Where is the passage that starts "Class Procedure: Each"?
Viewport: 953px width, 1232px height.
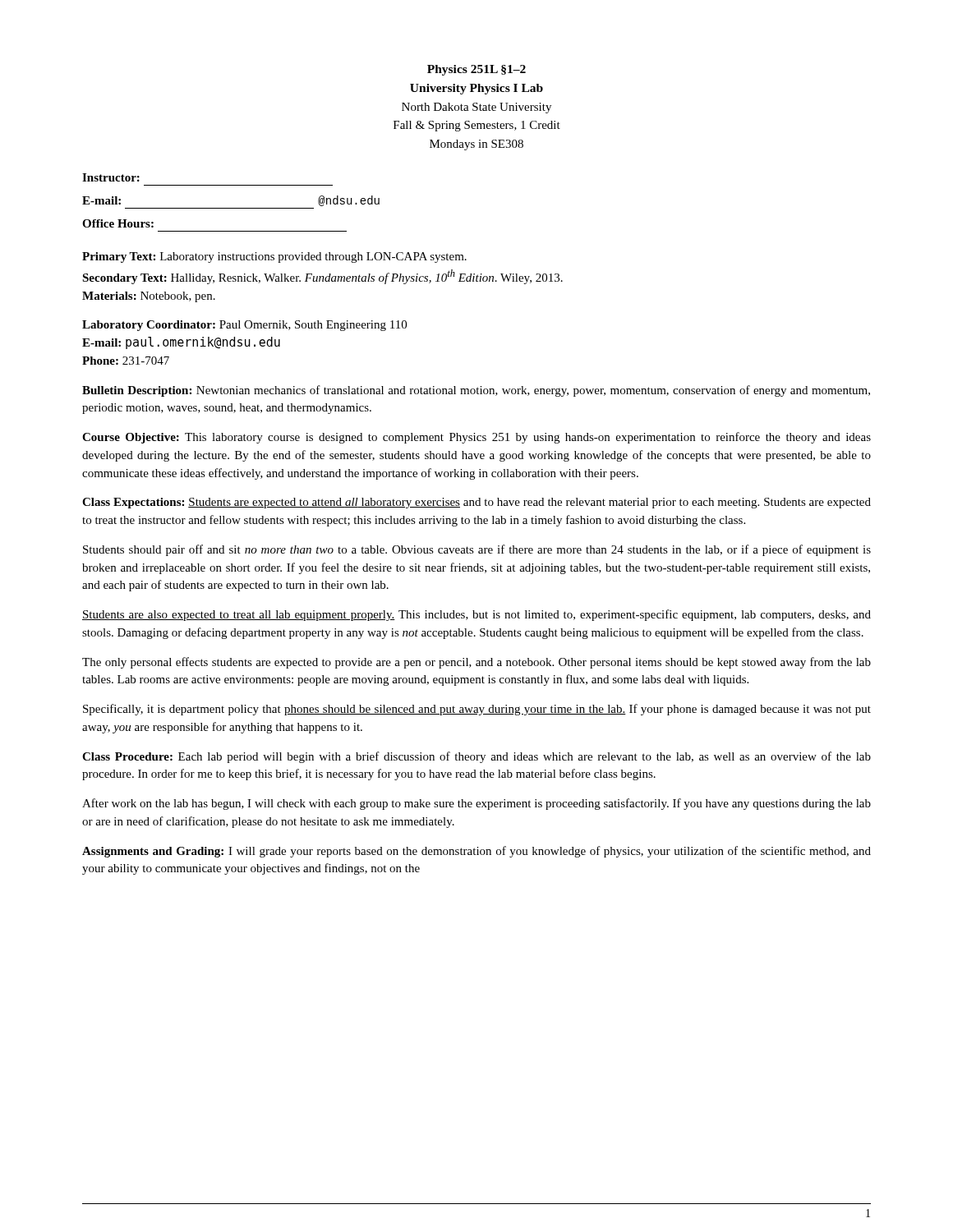pos(476,766)
